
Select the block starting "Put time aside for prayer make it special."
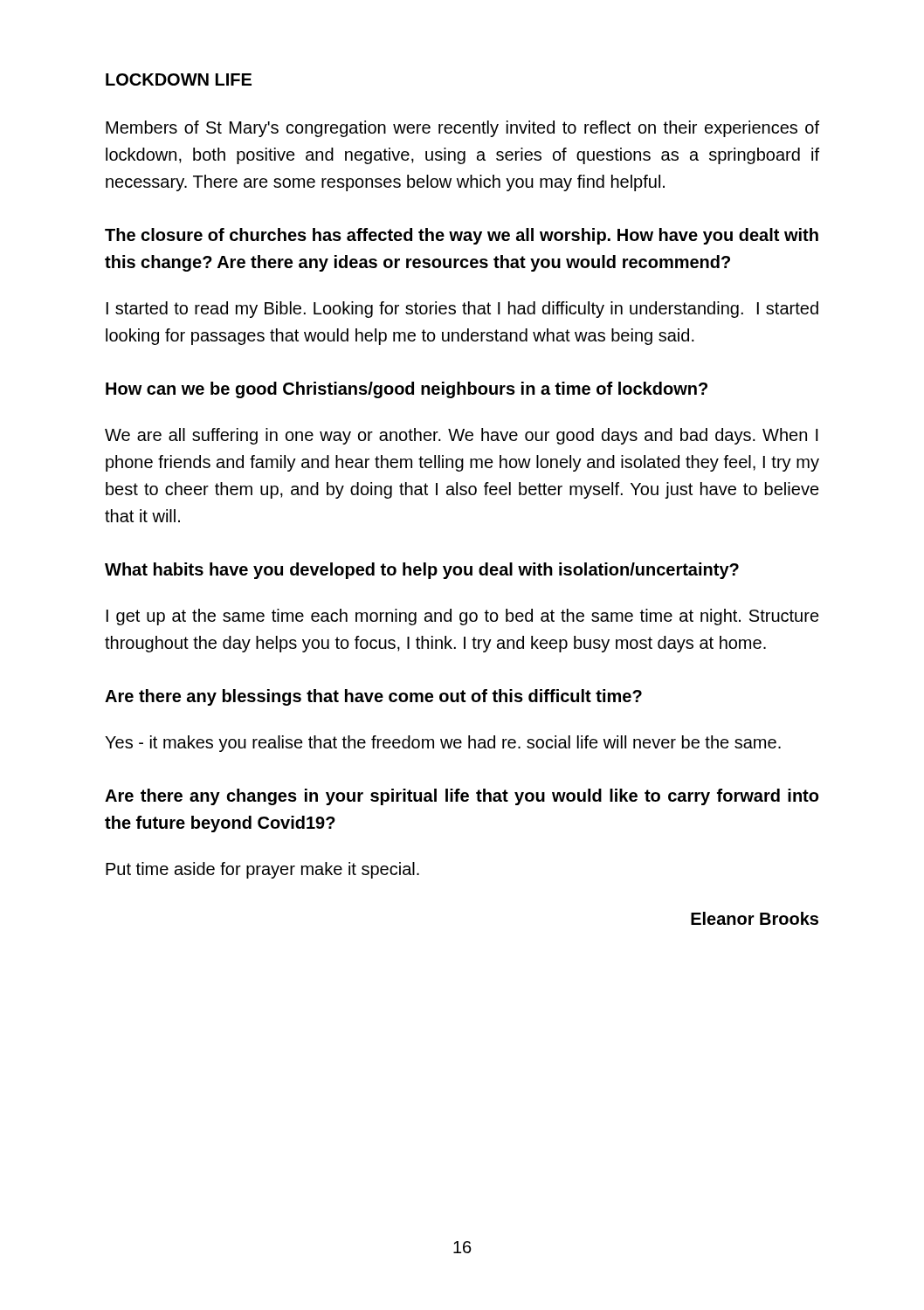point(263,869)
